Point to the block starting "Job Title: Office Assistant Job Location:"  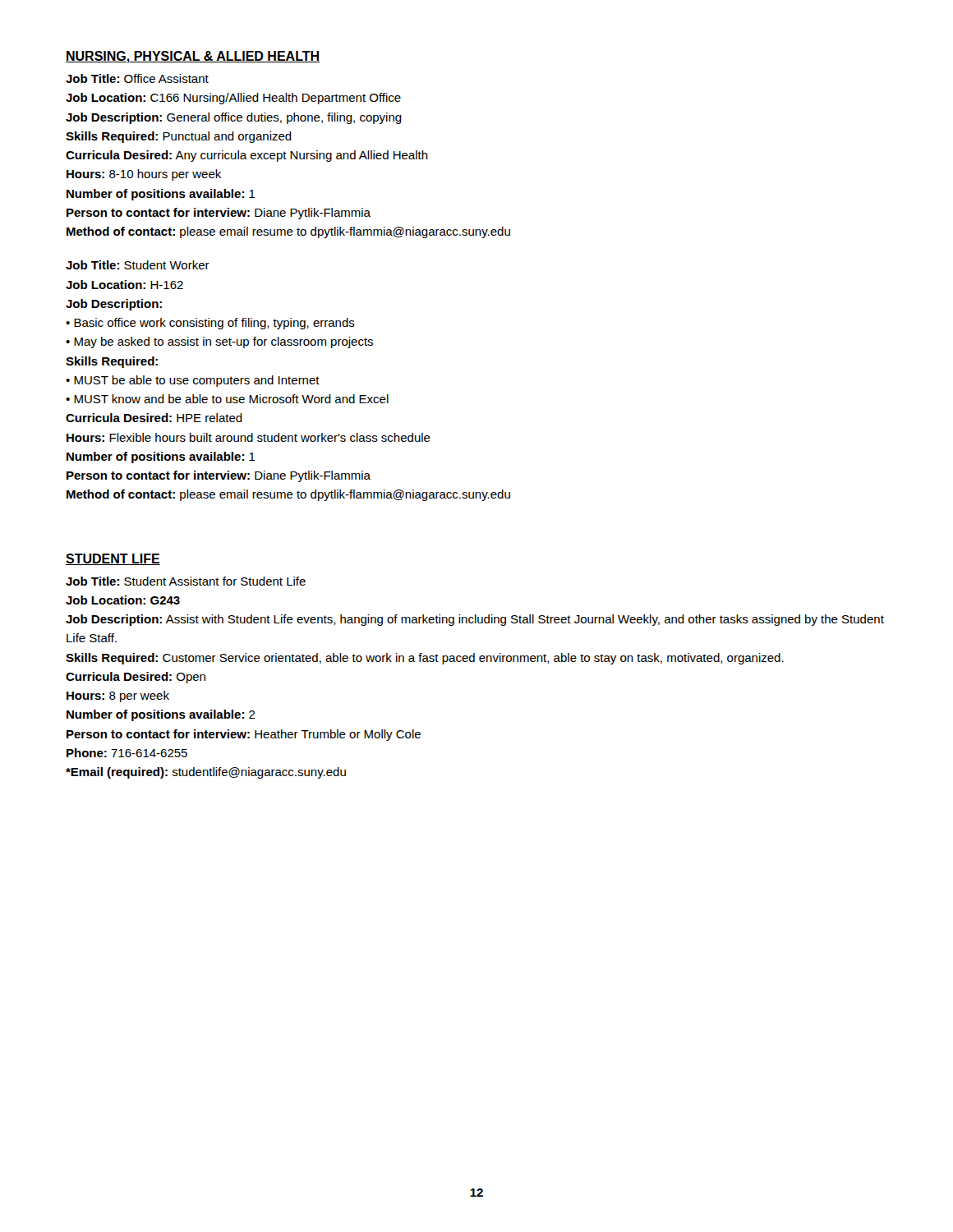pyautogui.click(x=137, y=78)
